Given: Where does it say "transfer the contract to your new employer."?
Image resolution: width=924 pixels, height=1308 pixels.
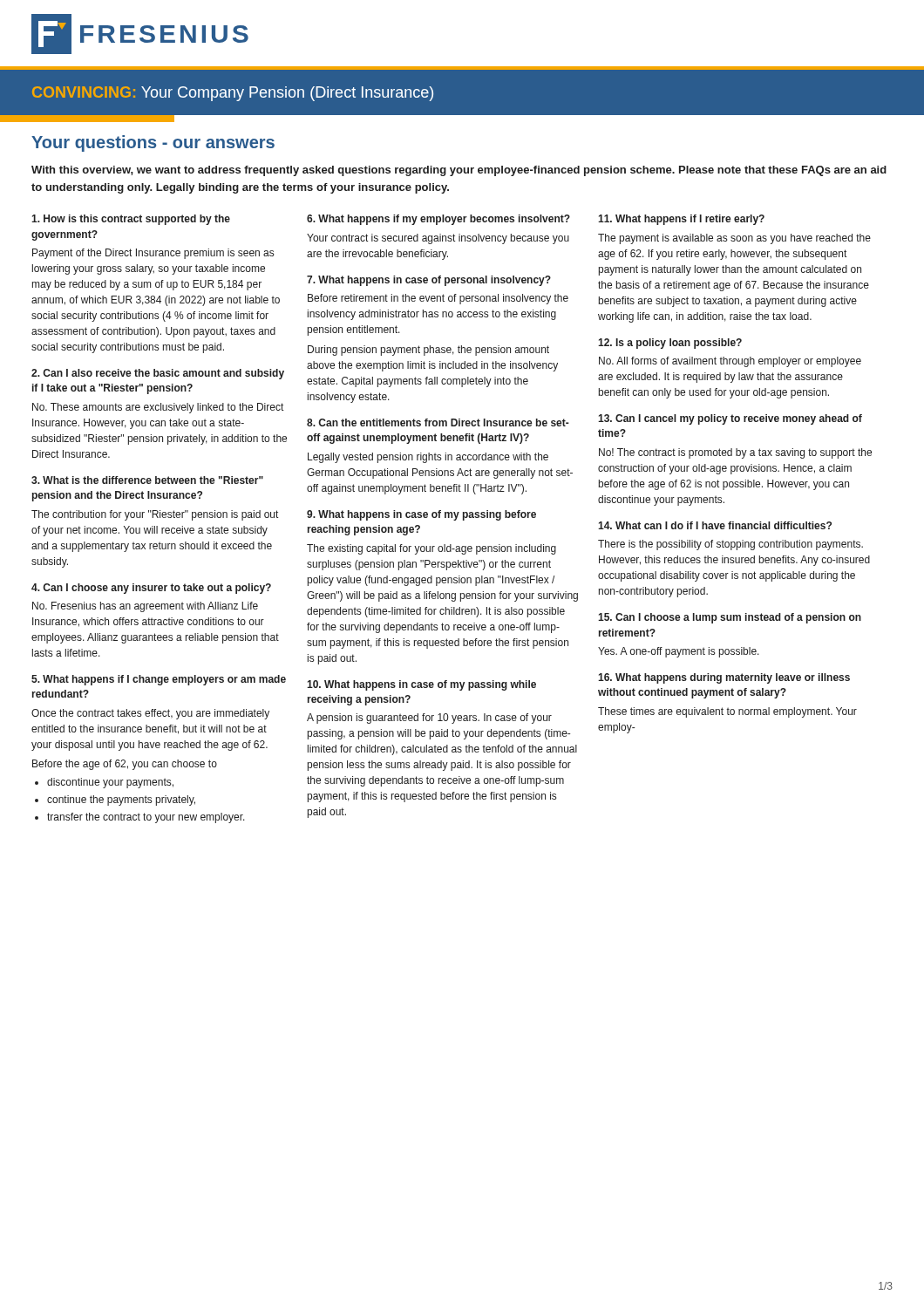Looking at the screenshot, I should (146, 817).
